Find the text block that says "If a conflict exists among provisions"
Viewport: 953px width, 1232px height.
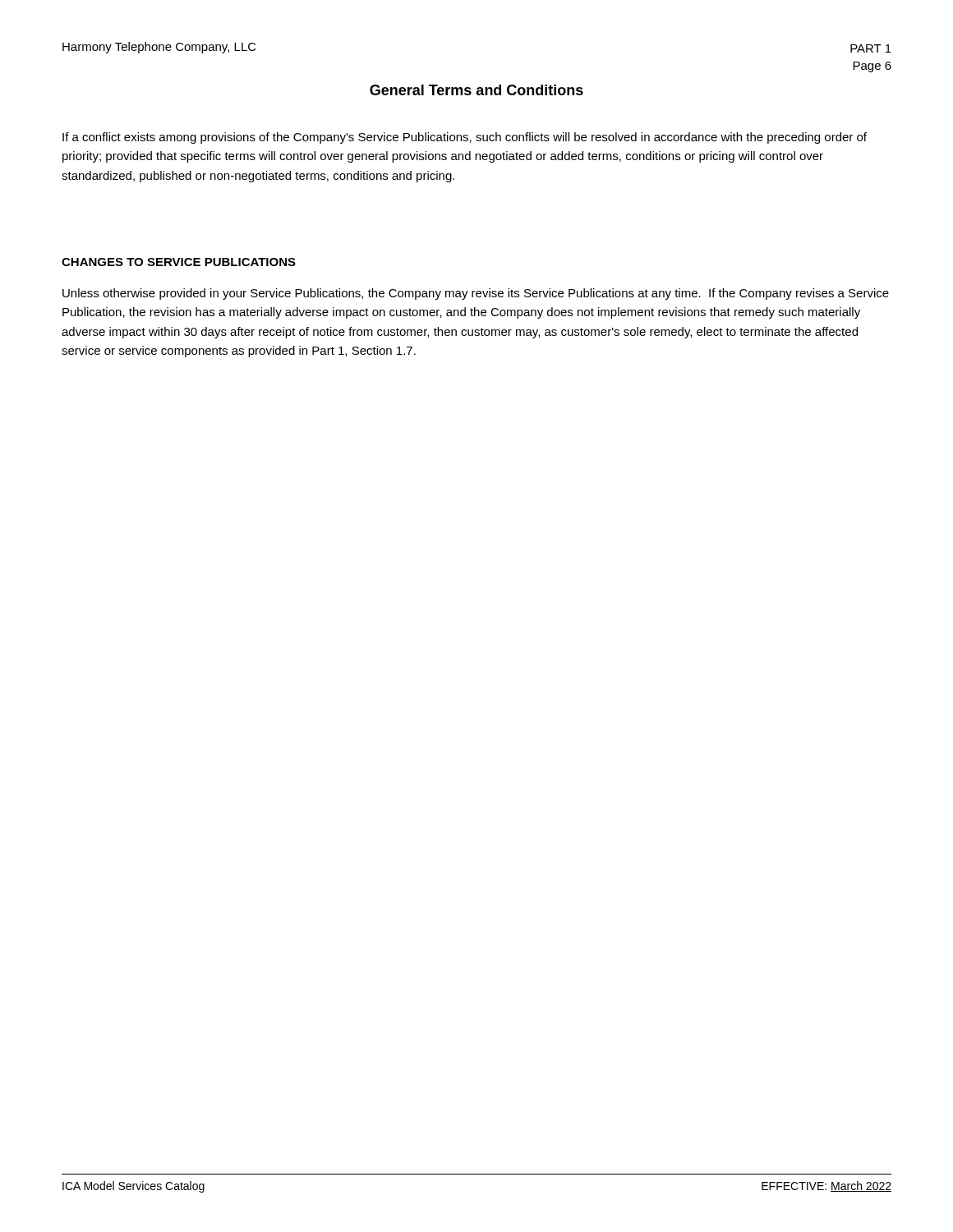pos(464,156)
